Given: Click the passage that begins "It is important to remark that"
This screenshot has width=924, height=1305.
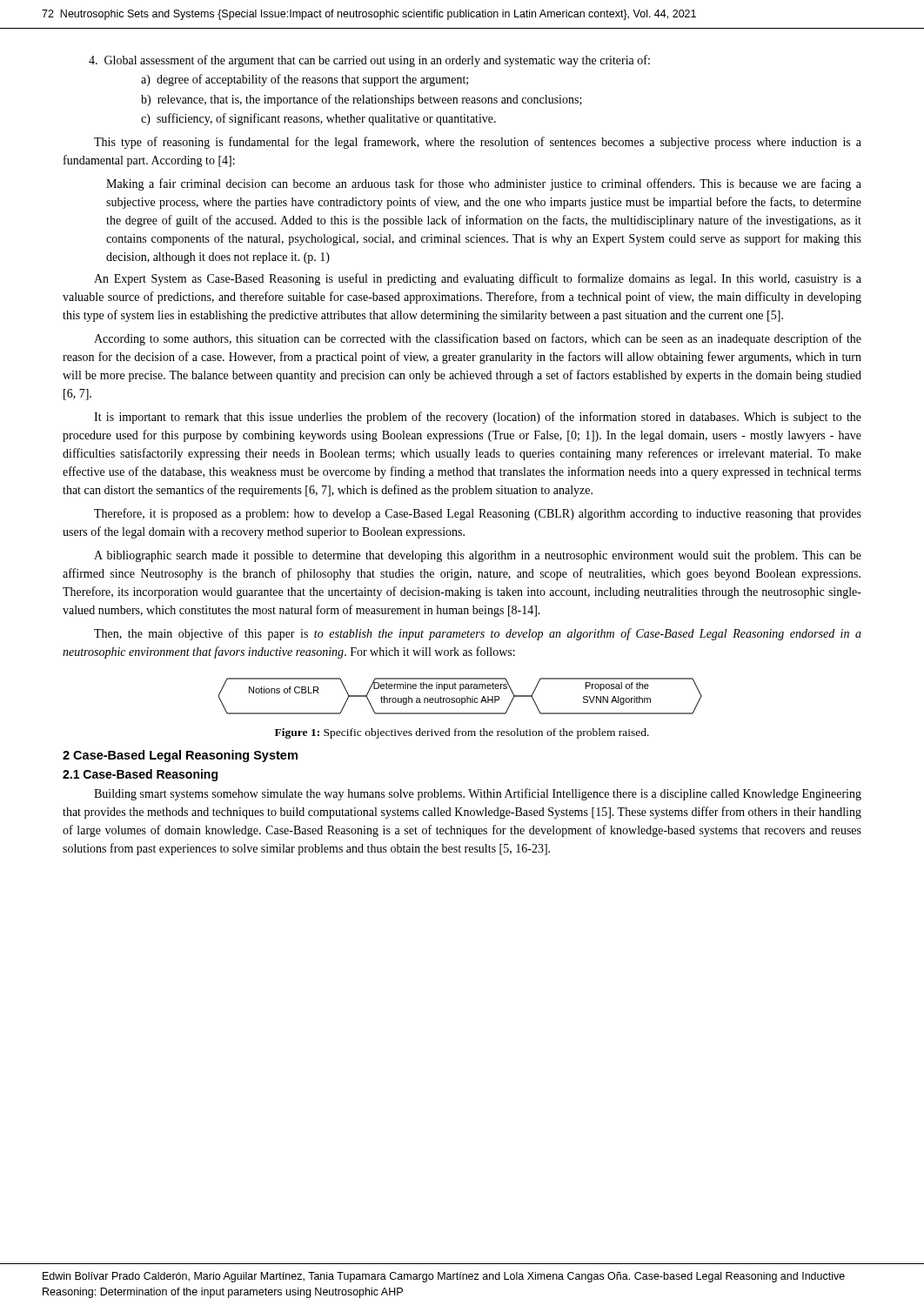Looking at the screenshot, I should [462, 454].
